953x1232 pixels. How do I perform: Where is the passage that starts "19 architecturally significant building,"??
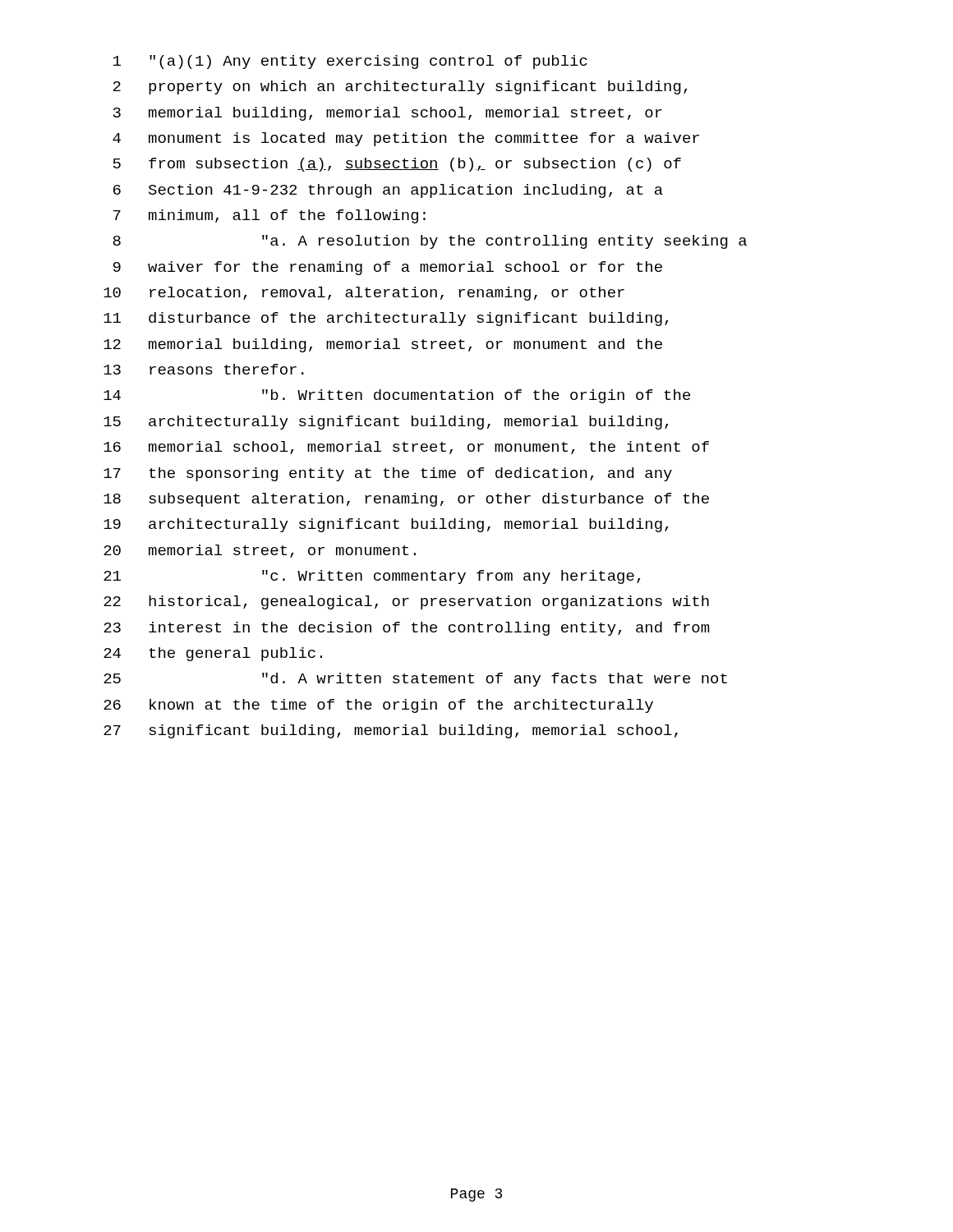coord(377,526)
